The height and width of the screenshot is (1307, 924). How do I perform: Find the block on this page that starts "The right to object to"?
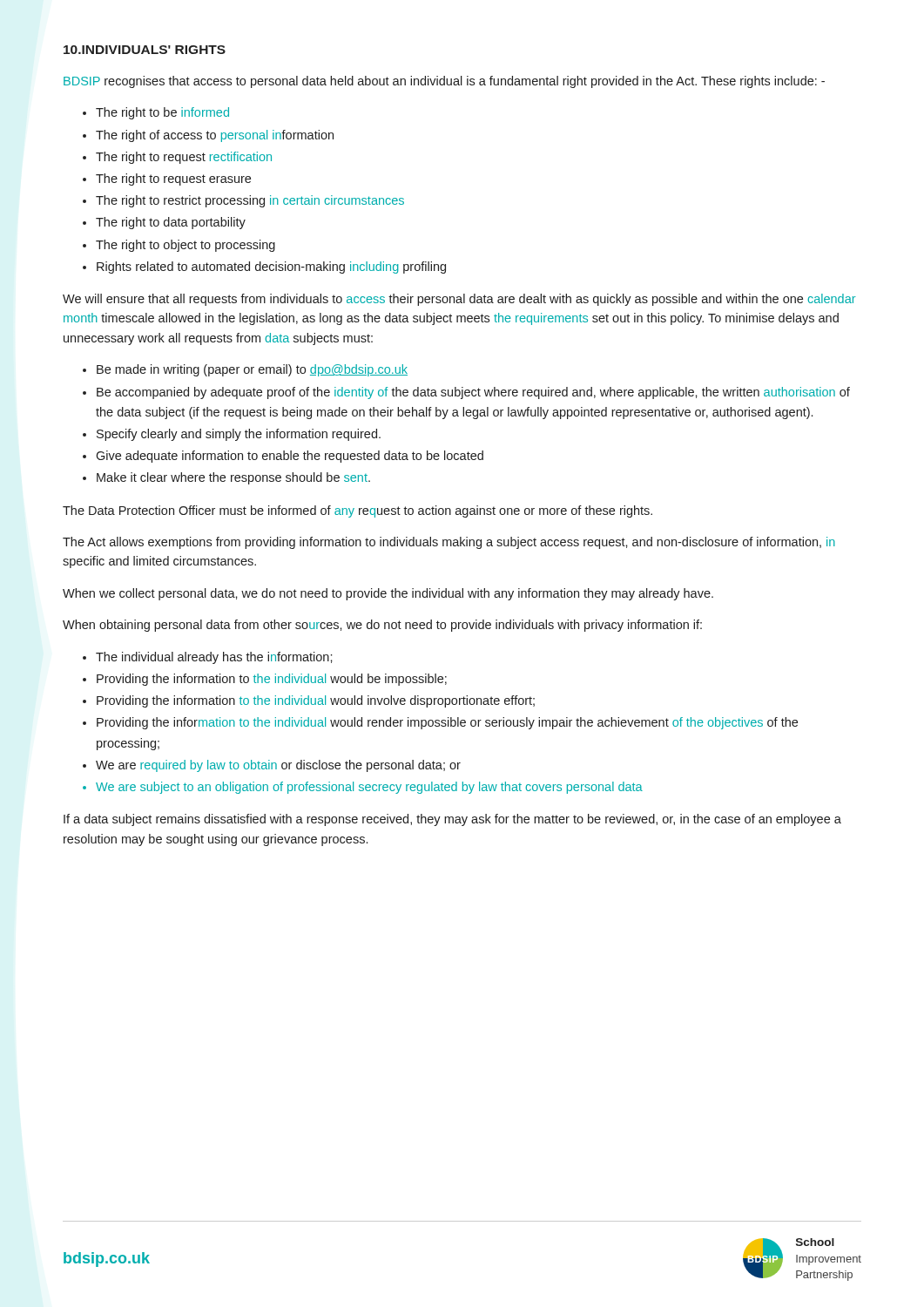[186, 244]
